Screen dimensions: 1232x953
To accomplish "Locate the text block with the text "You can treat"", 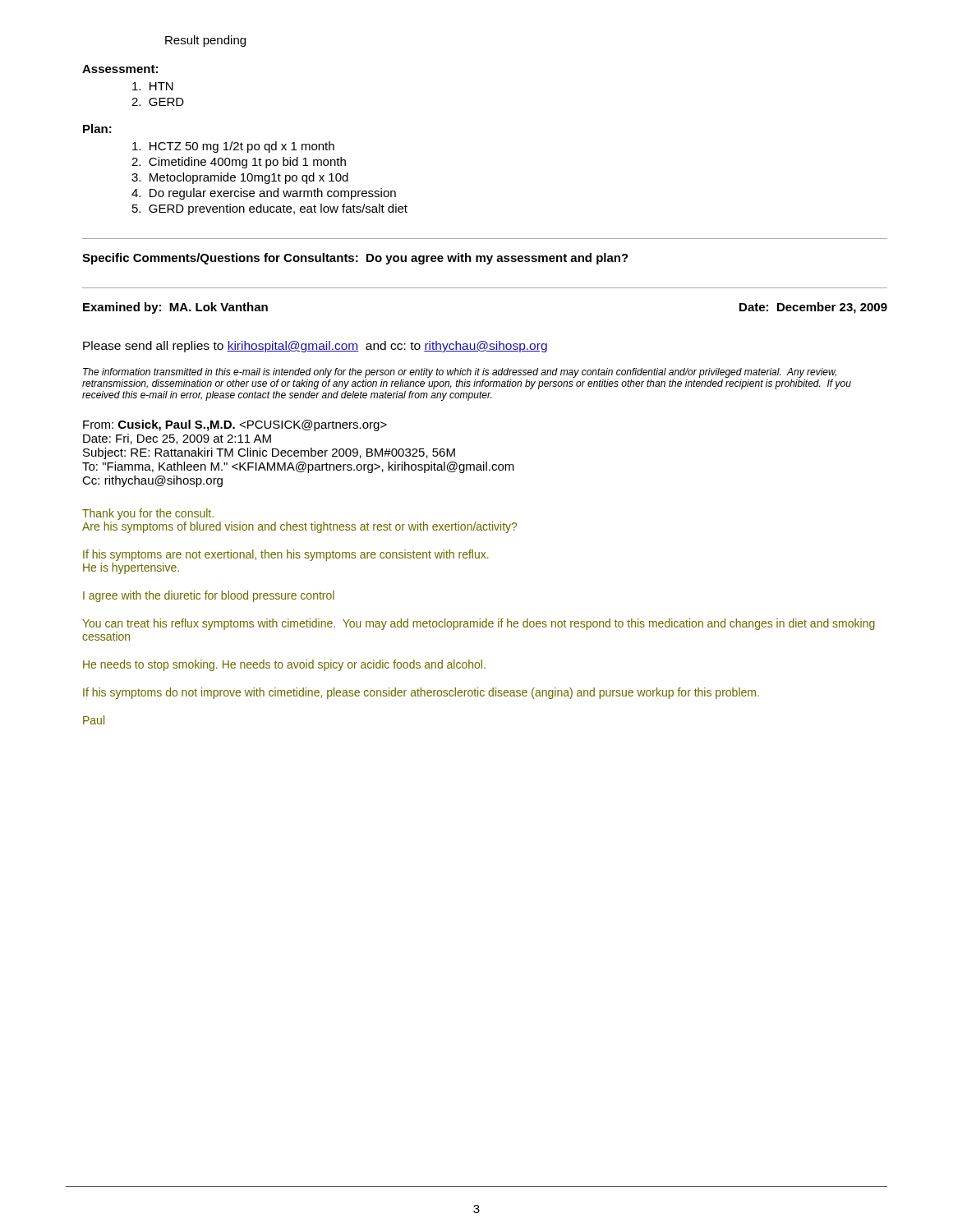I will 479,630.
